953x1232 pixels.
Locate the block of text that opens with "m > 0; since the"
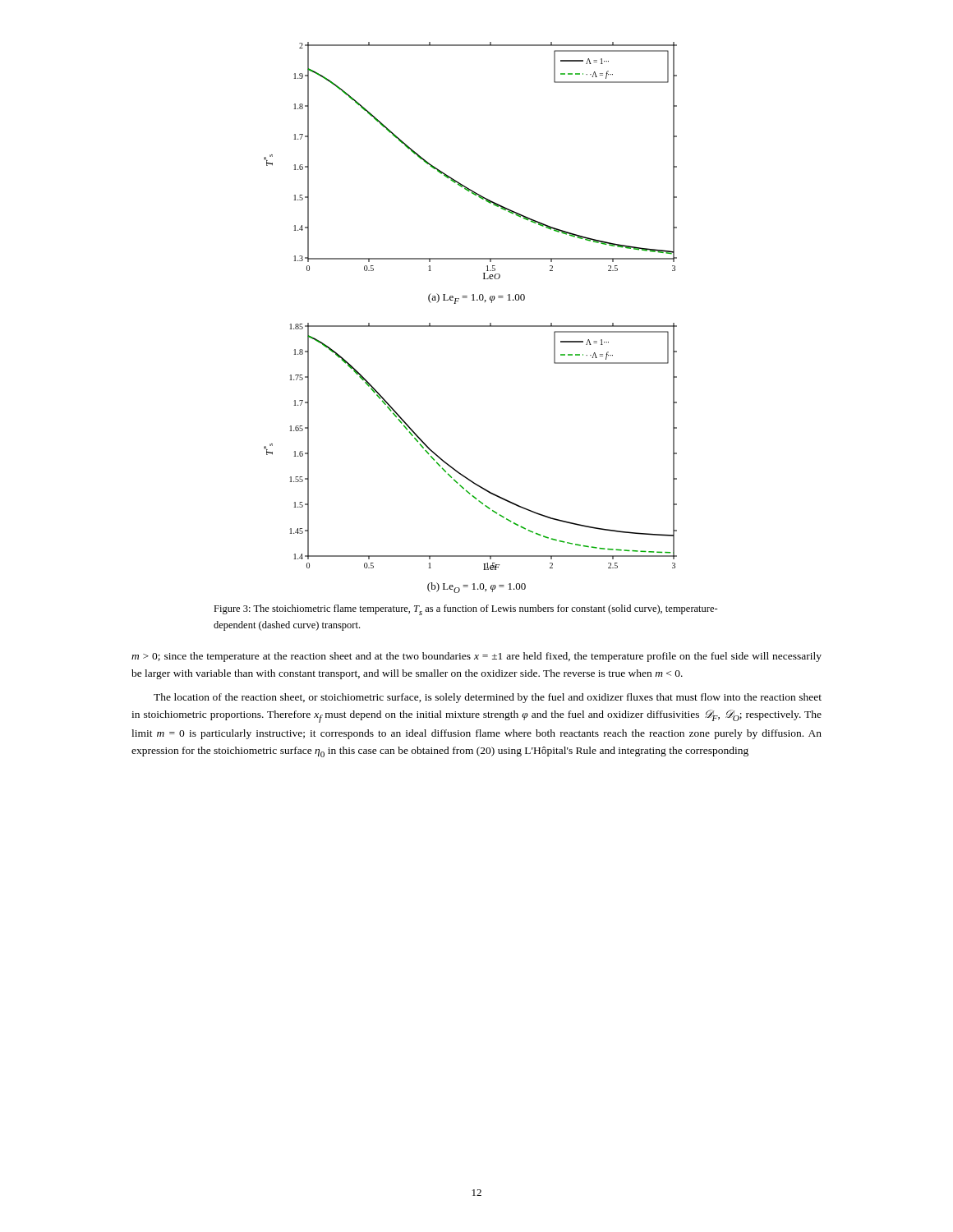click(476, 704)
